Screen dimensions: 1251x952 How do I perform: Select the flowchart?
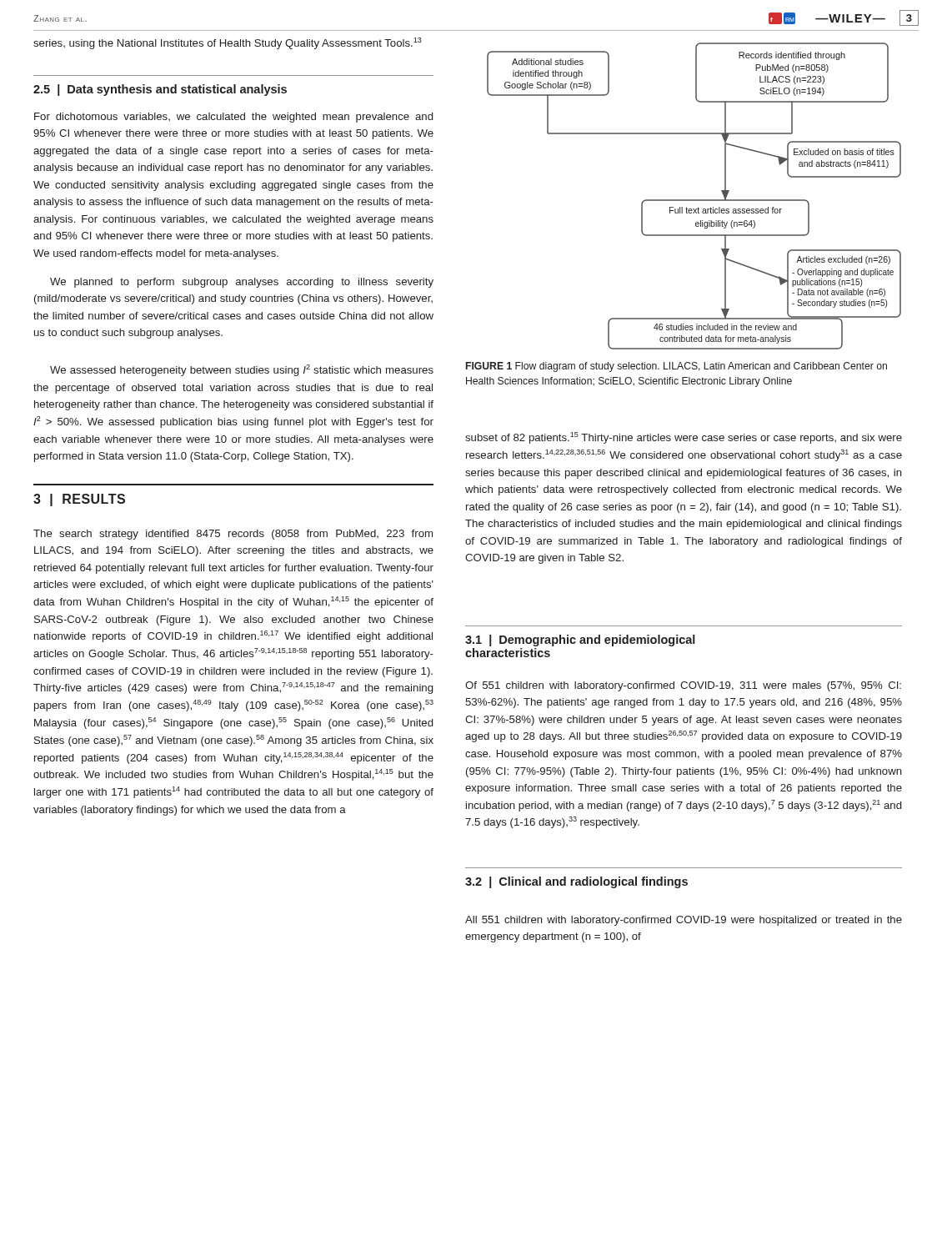point(692,193)
